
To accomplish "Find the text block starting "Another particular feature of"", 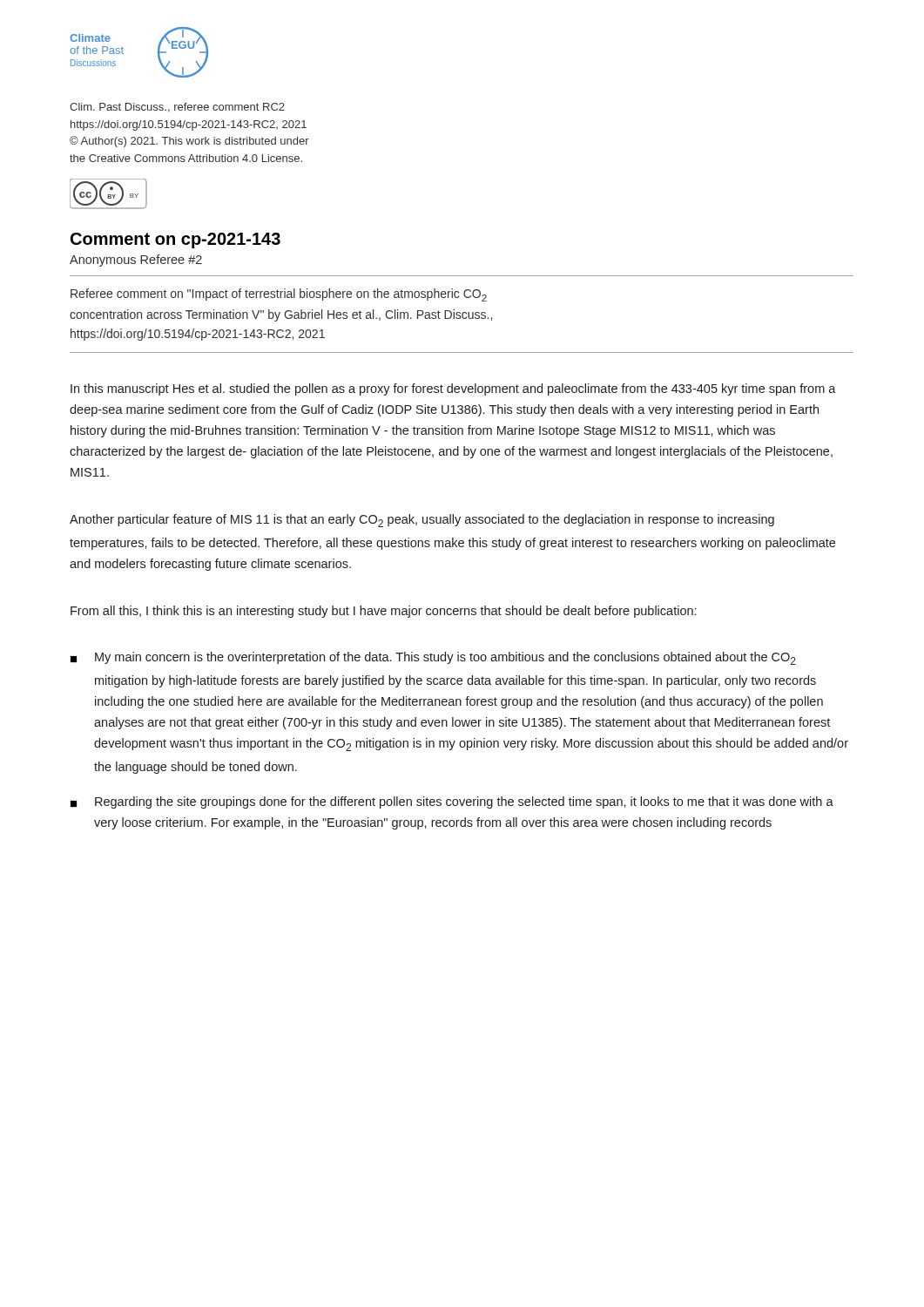I will (x=453, y=541).
